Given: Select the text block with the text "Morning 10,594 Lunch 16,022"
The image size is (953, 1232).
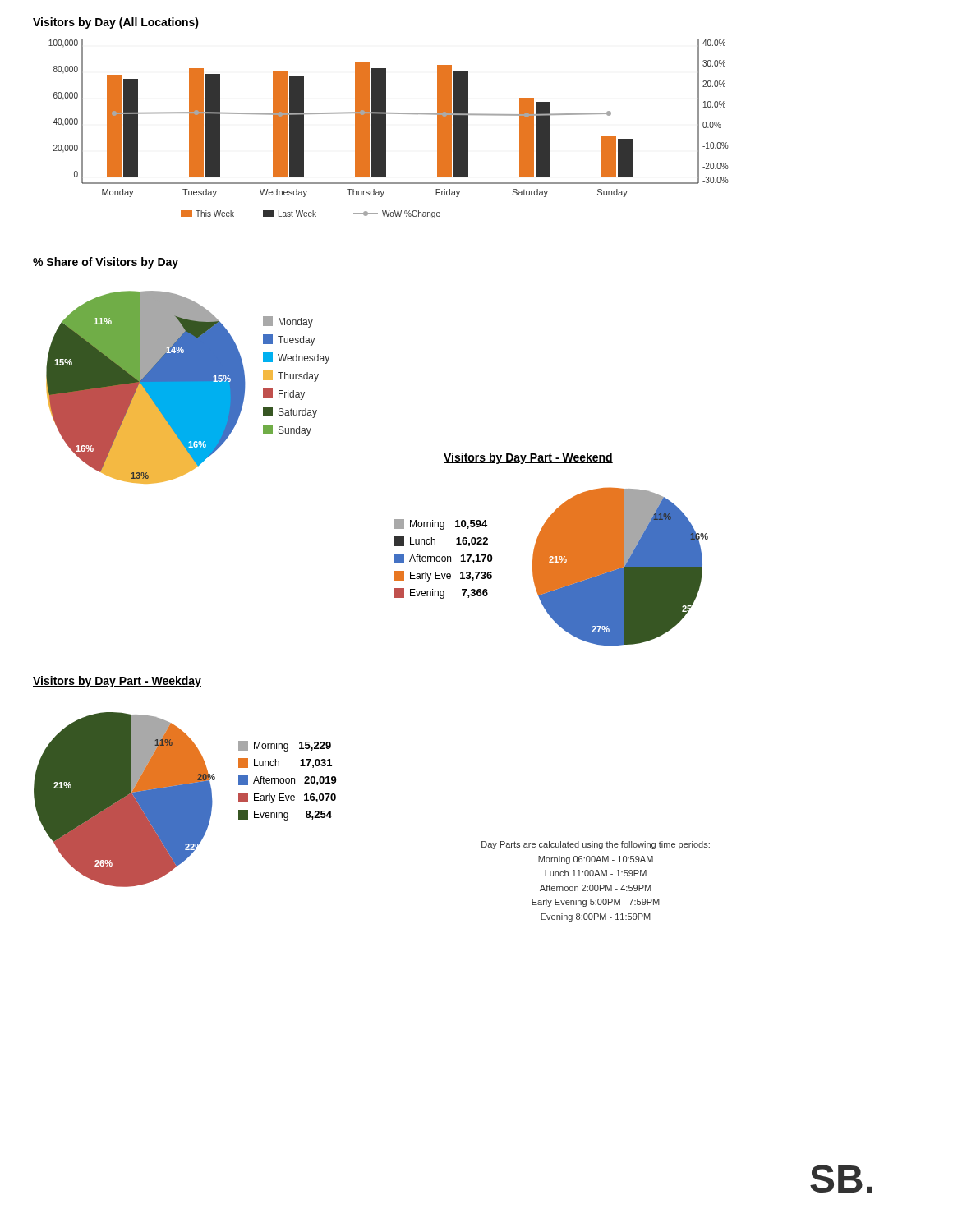Looking at the screenshot, I should point(460,558).
